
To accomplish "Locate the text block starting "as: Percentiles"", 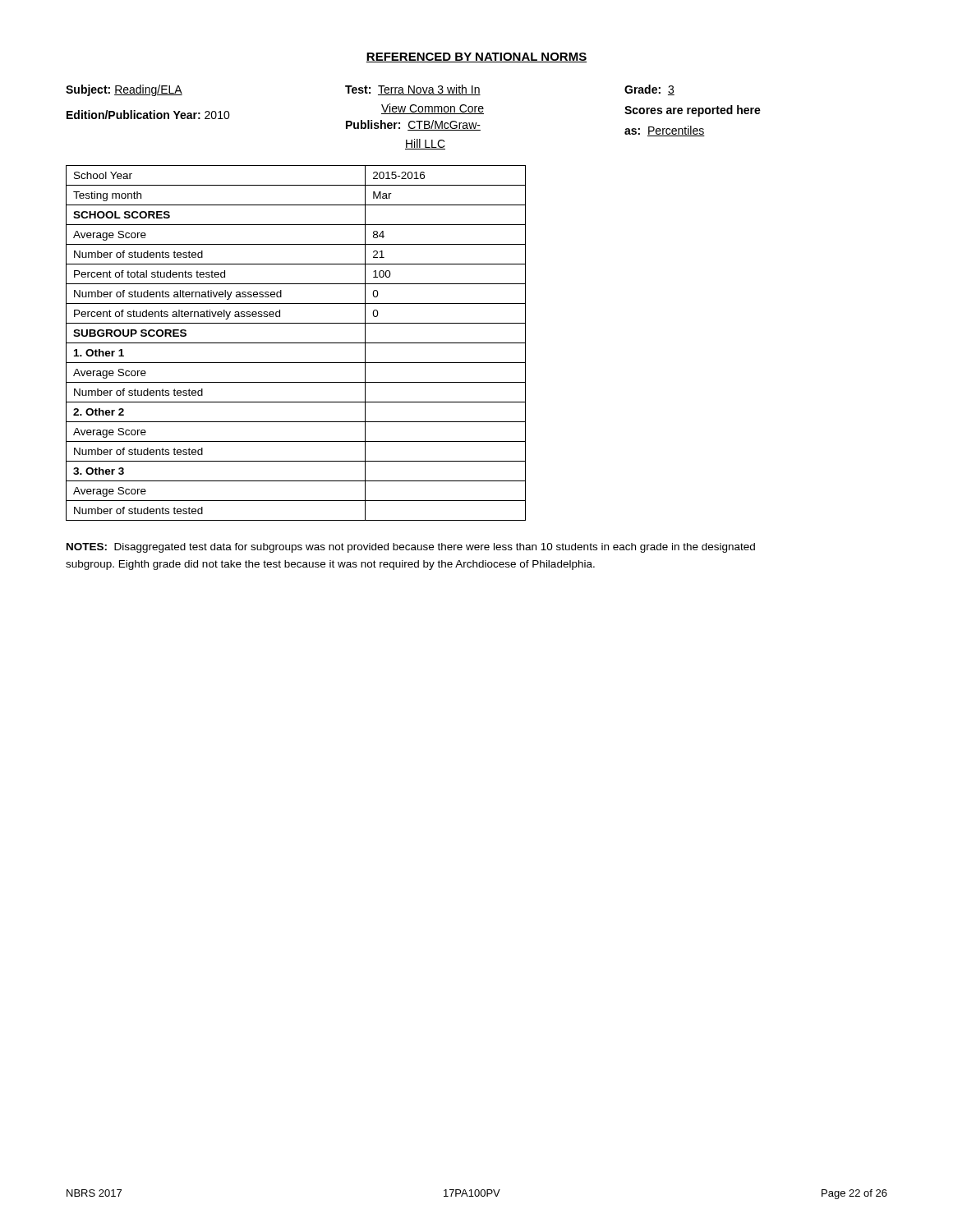I will coord(664,131).
